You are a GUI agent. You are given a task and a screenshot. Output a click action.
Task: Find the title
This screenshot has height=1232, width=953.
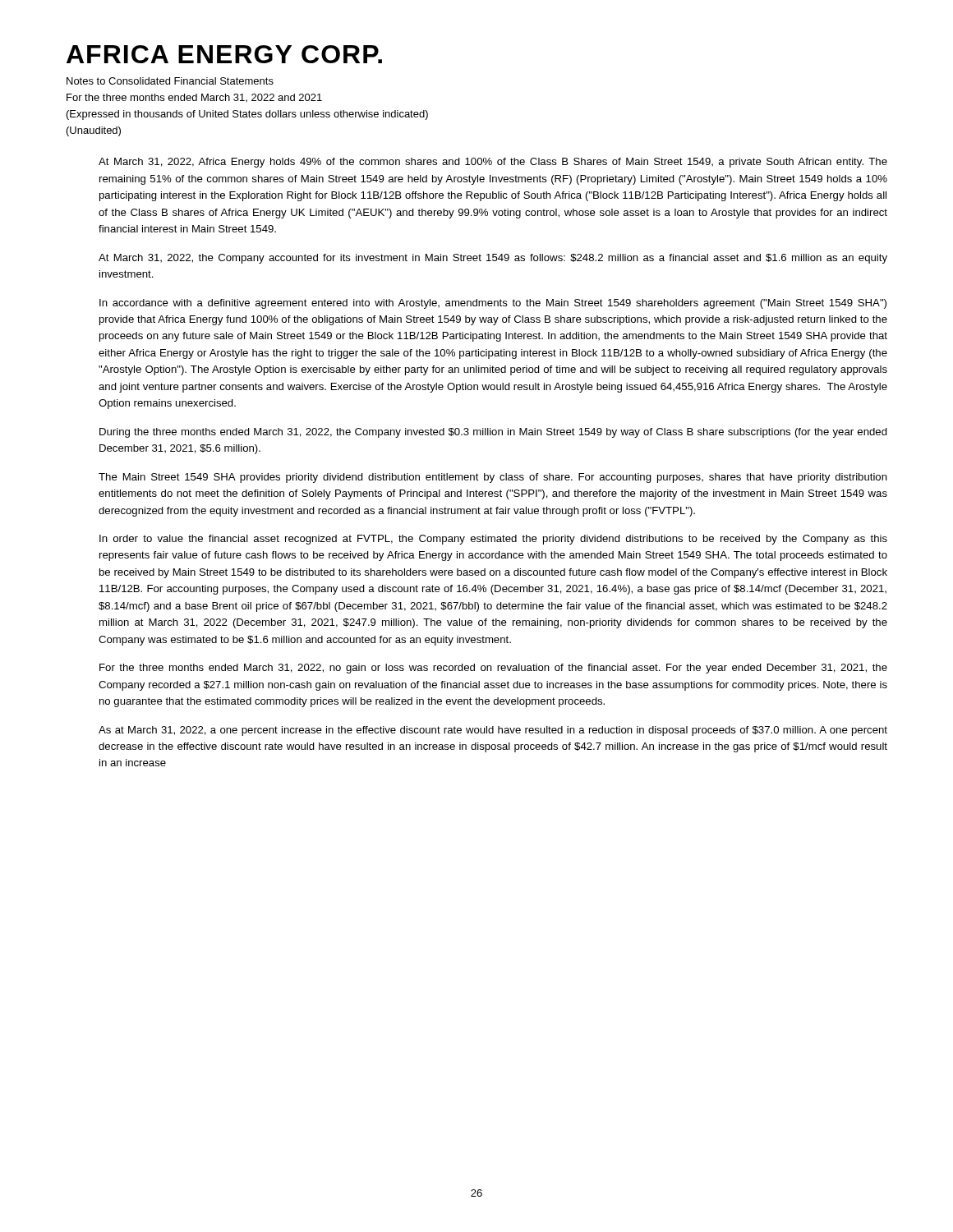[225, 54]
